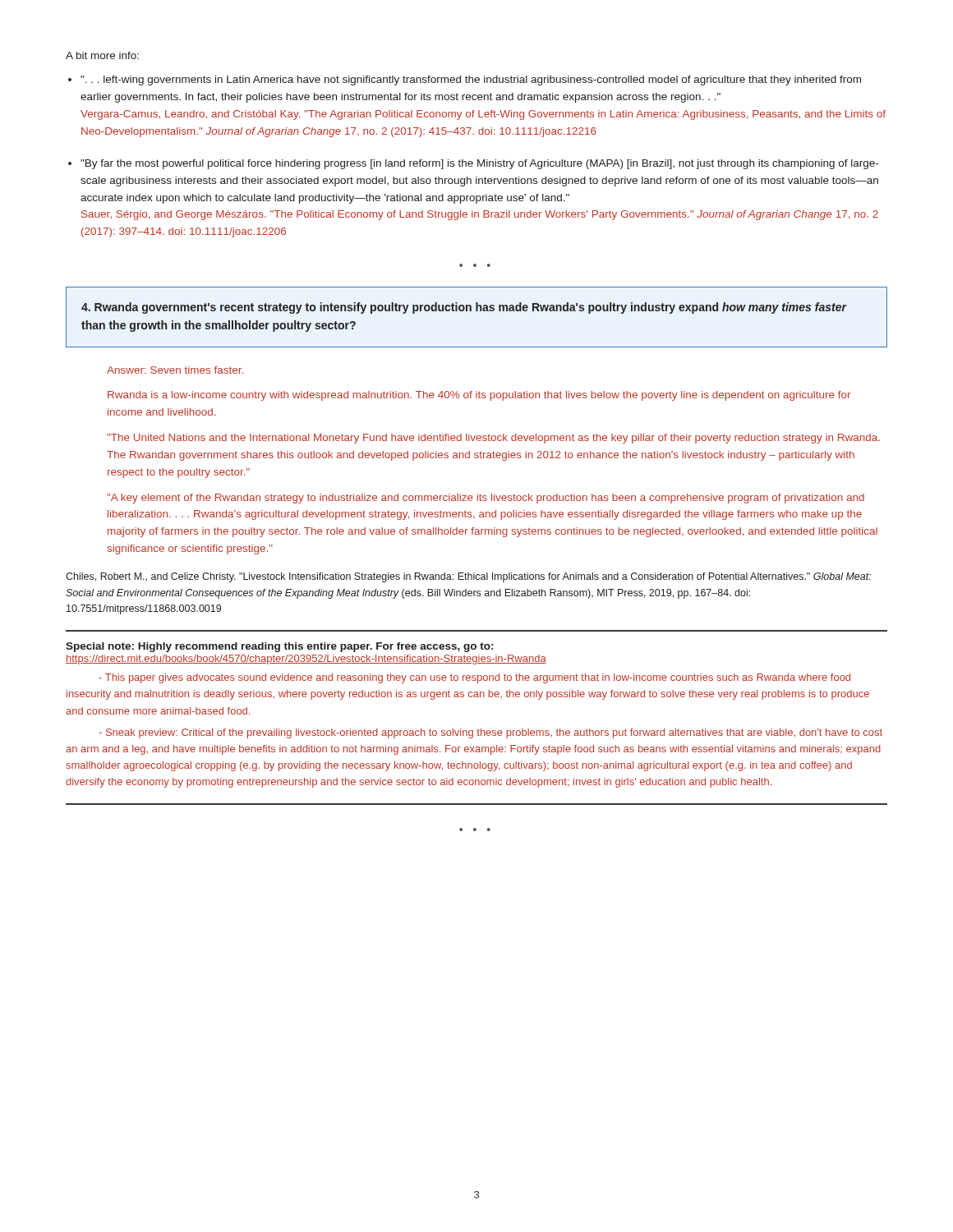Screen dimensions: 1232x953
Task: Find the text that says "Answer: Seven times faster."
Action: pyautogui.click(x=176, y=370)
